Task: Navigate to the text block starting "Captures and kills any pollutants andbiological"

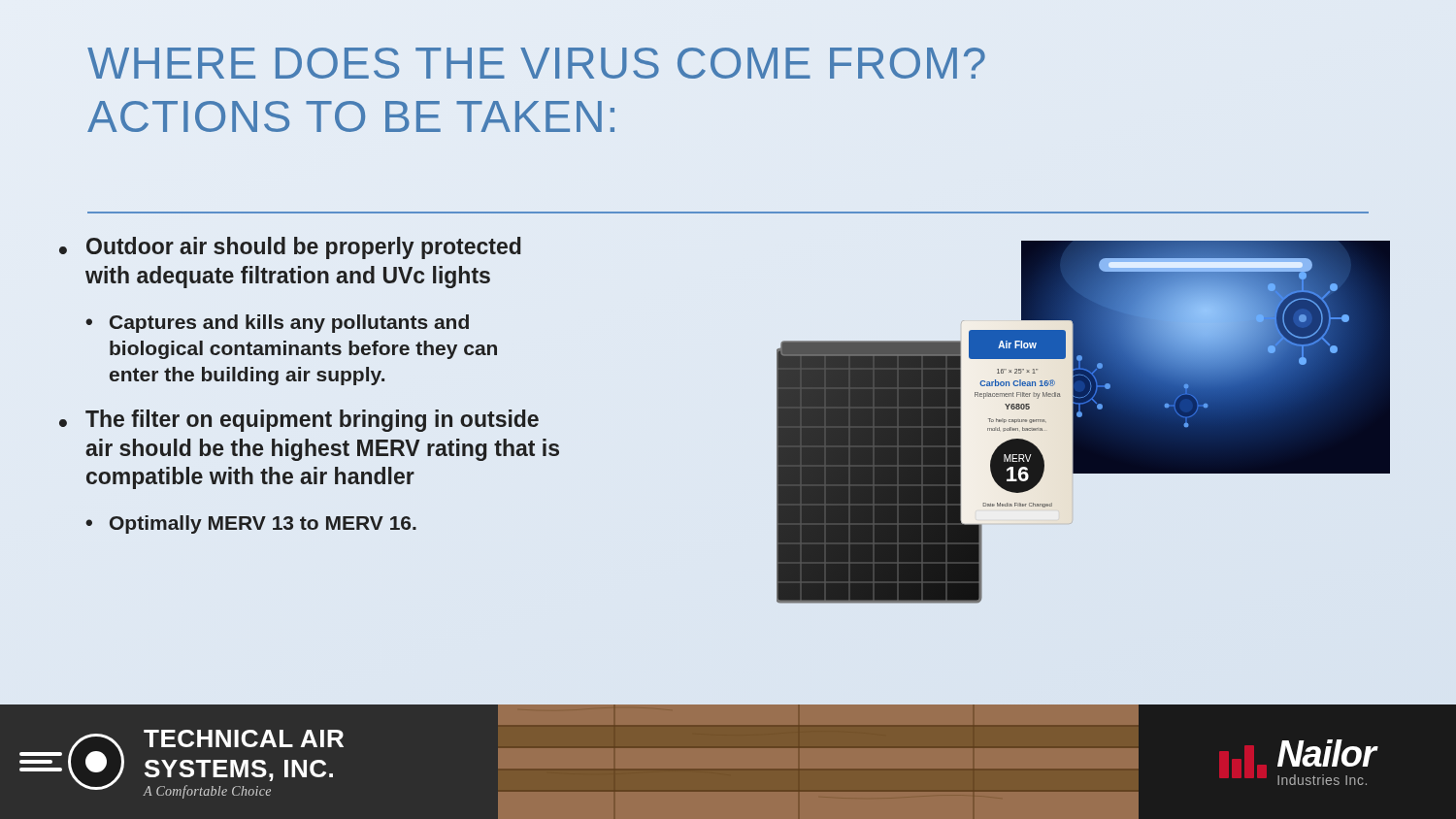Action: click(304, 348)
